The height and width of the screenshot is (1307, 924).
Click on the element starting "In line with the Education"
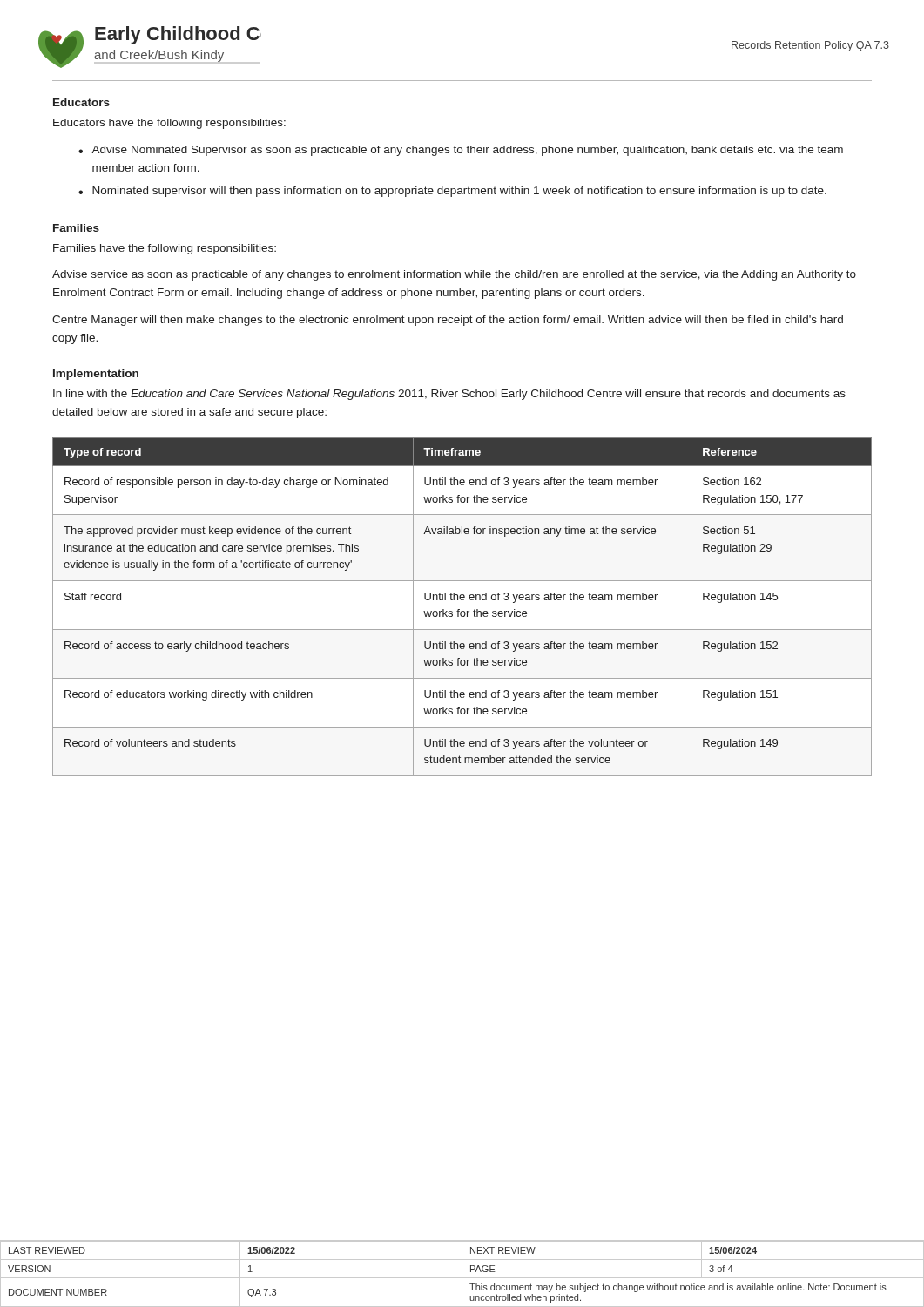(x=449, y=403)
